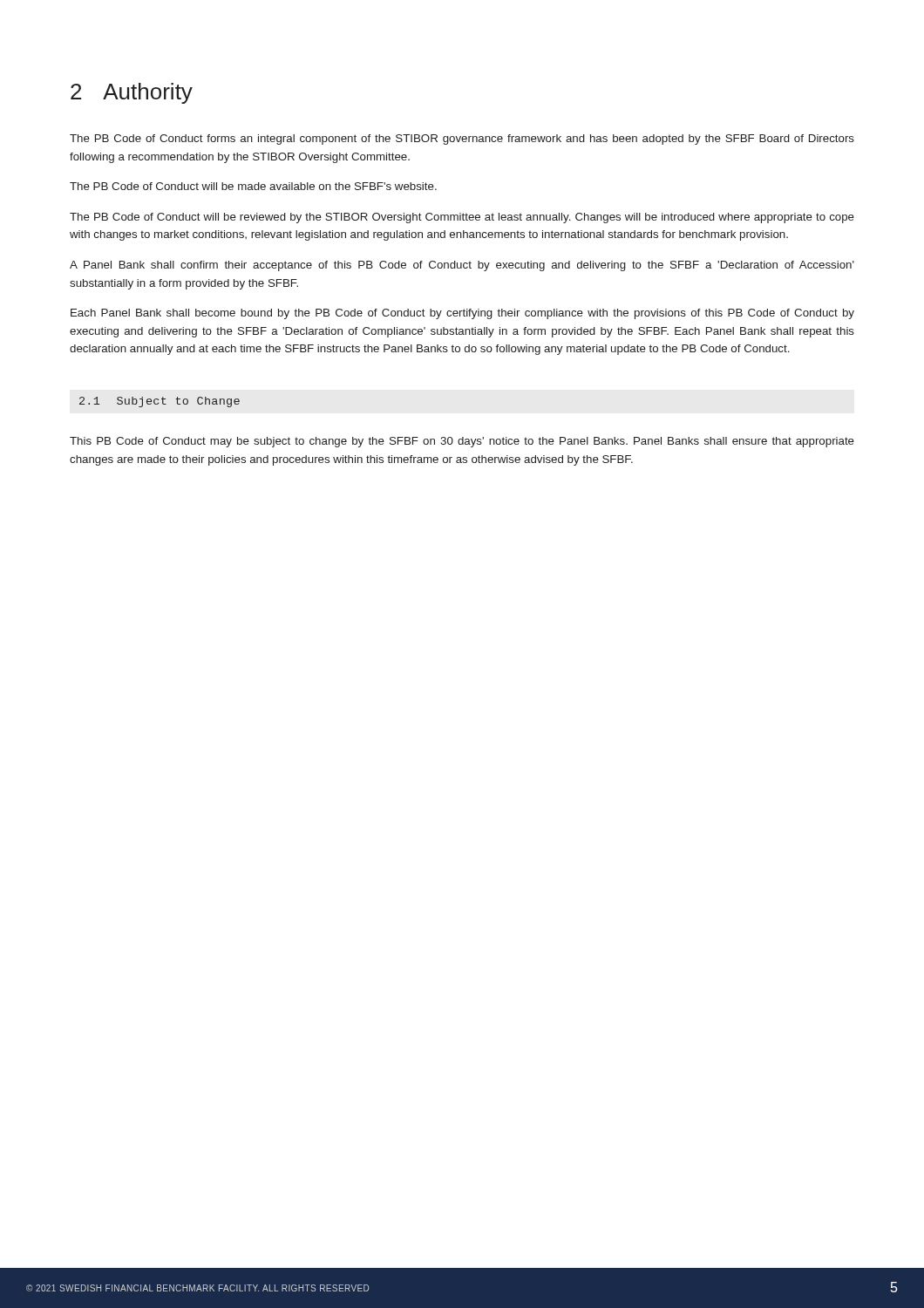Locate the text block with the text "Each Panel Bank shall"
The height and width of the screenshot is (1308, 924).
(462, 331)
